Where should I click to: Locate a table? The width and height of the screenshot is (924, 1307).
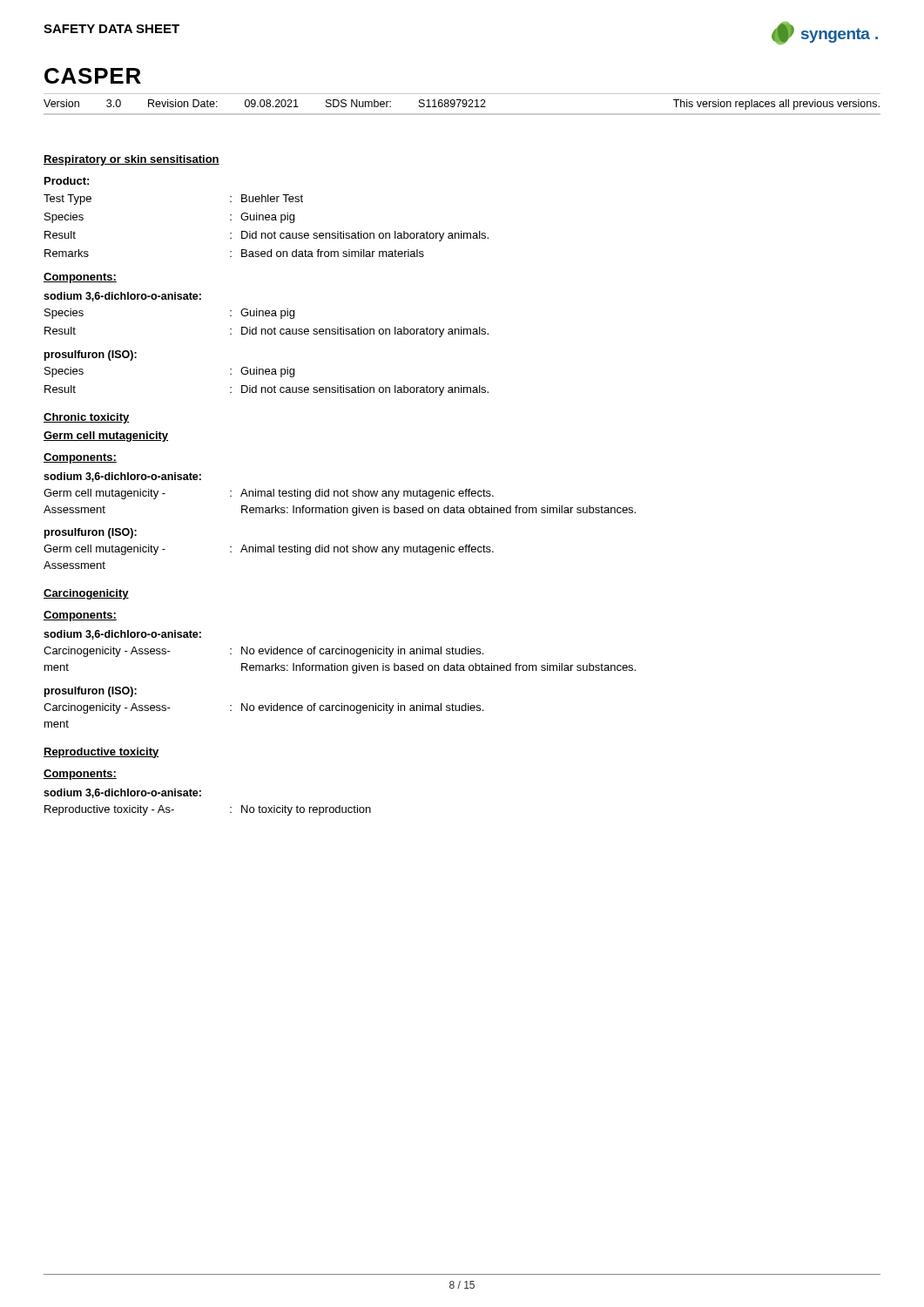pos(462,101)
